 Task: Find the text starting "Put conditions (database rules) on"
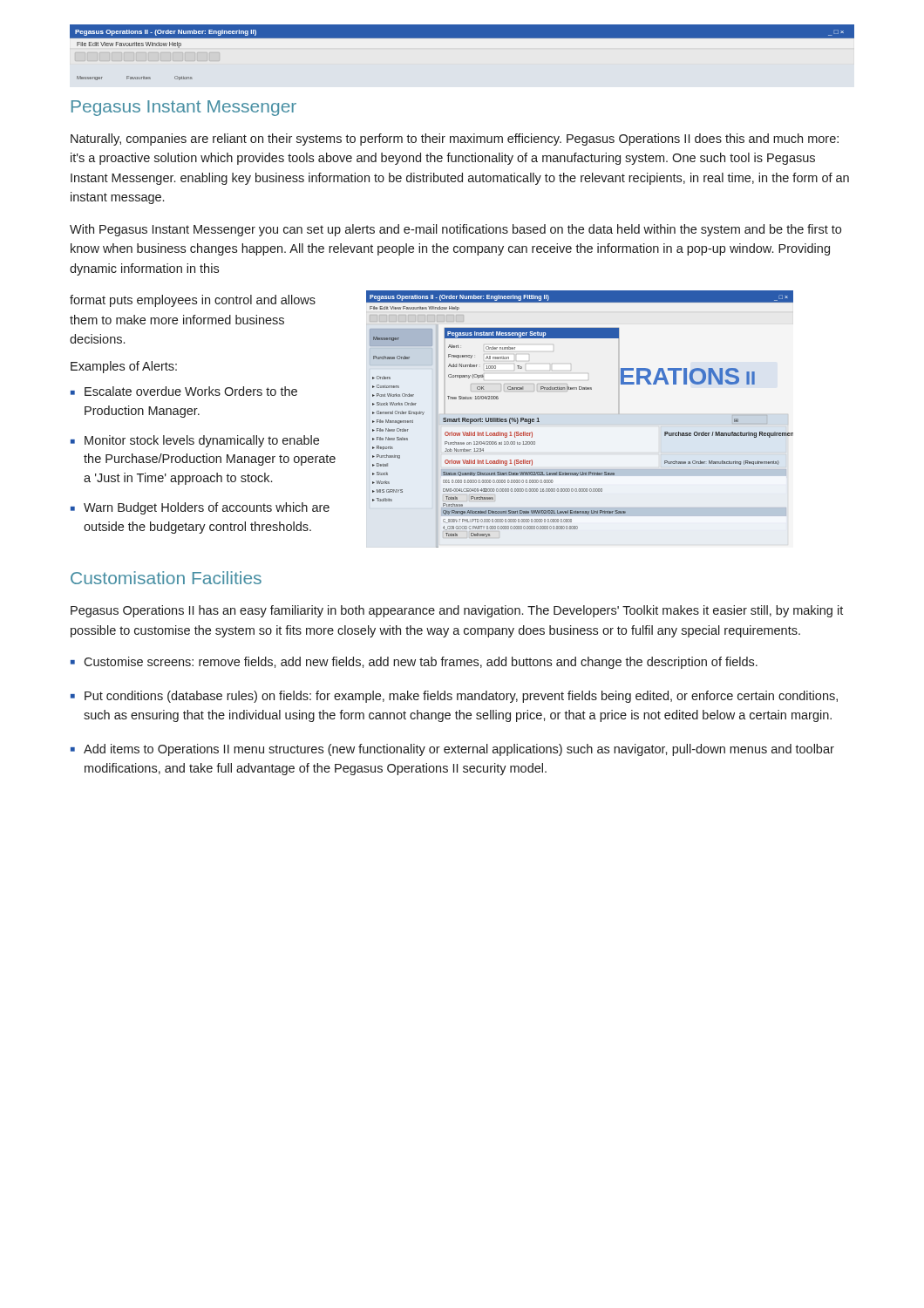click(x=469, y=706)
